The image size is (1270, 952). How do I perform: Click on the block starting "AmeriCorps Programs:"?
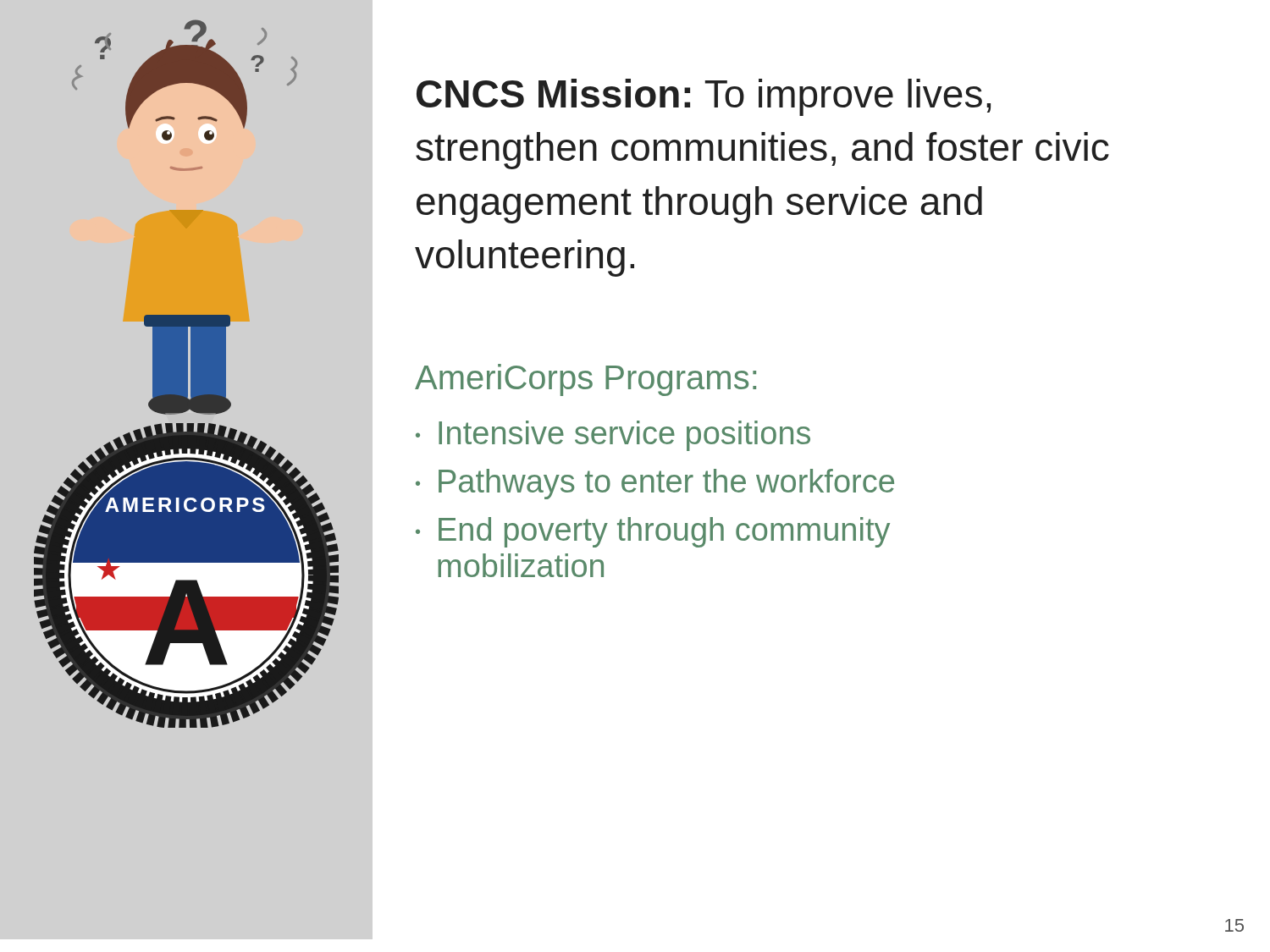pos(587,377)
